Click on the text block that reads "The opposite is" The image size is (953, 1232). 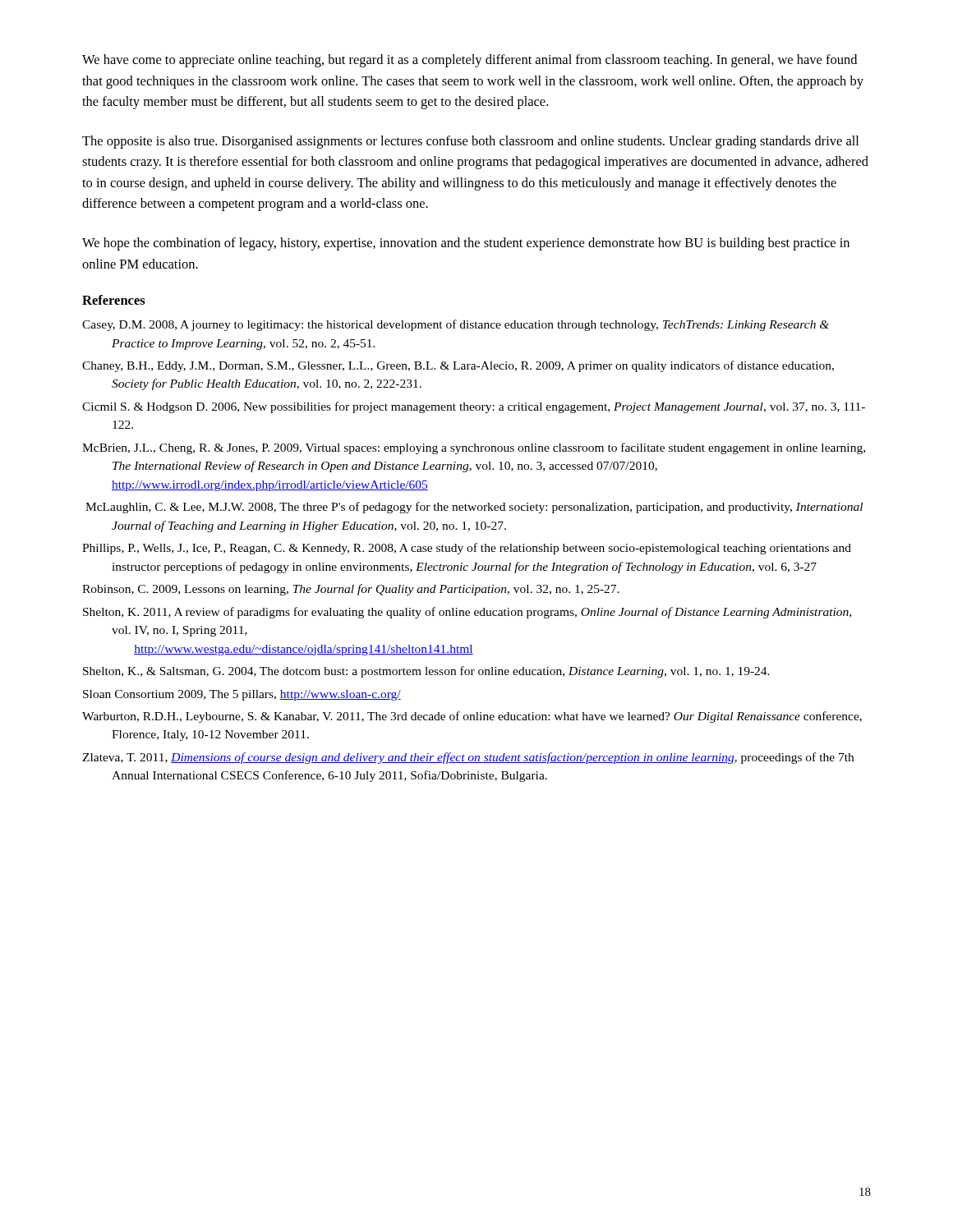click(475, 172)
